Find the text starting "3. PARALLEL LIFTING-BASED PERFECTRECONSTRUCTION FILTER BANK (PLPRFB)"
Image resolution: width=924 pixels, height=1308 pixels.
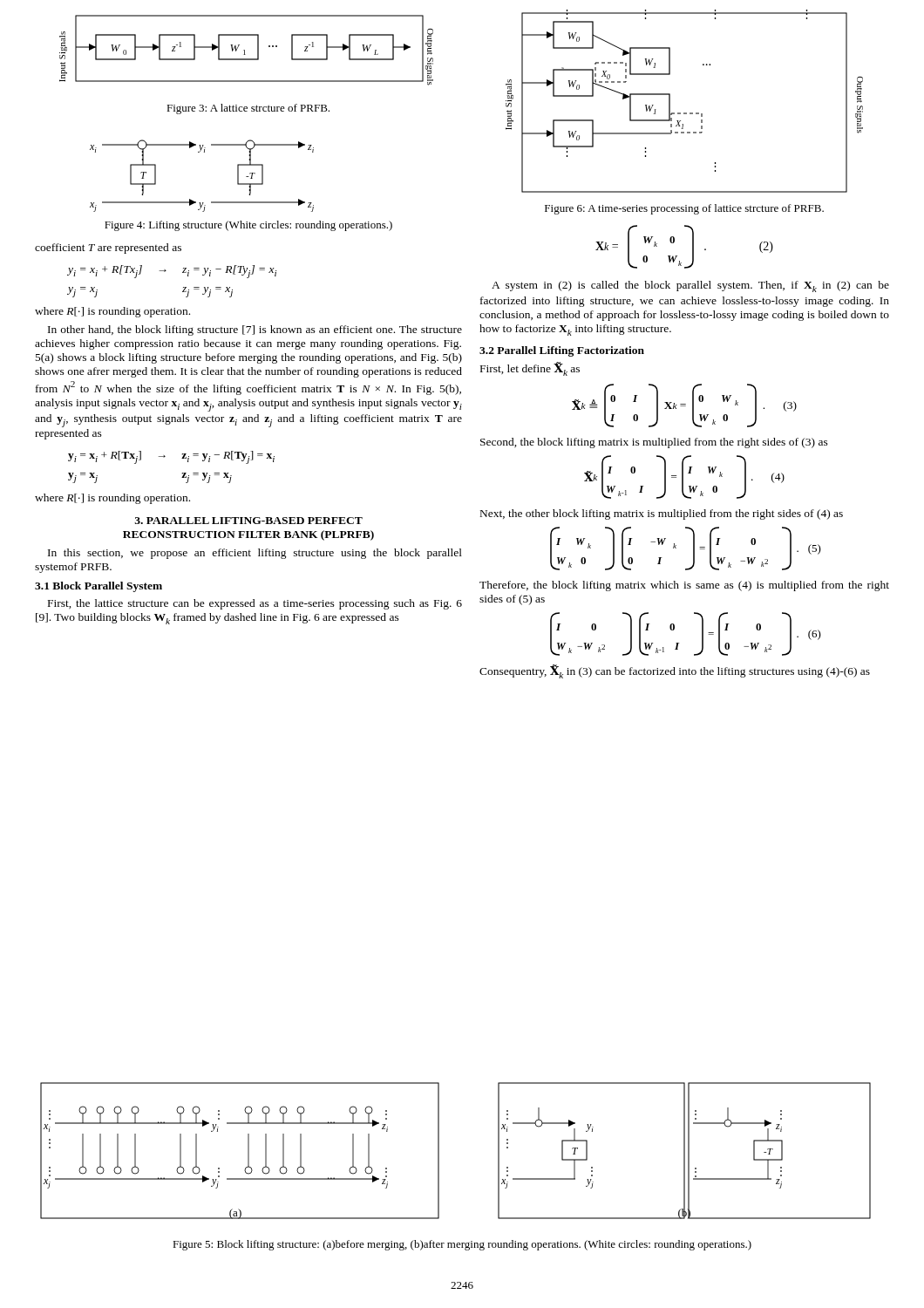(248, 527)
